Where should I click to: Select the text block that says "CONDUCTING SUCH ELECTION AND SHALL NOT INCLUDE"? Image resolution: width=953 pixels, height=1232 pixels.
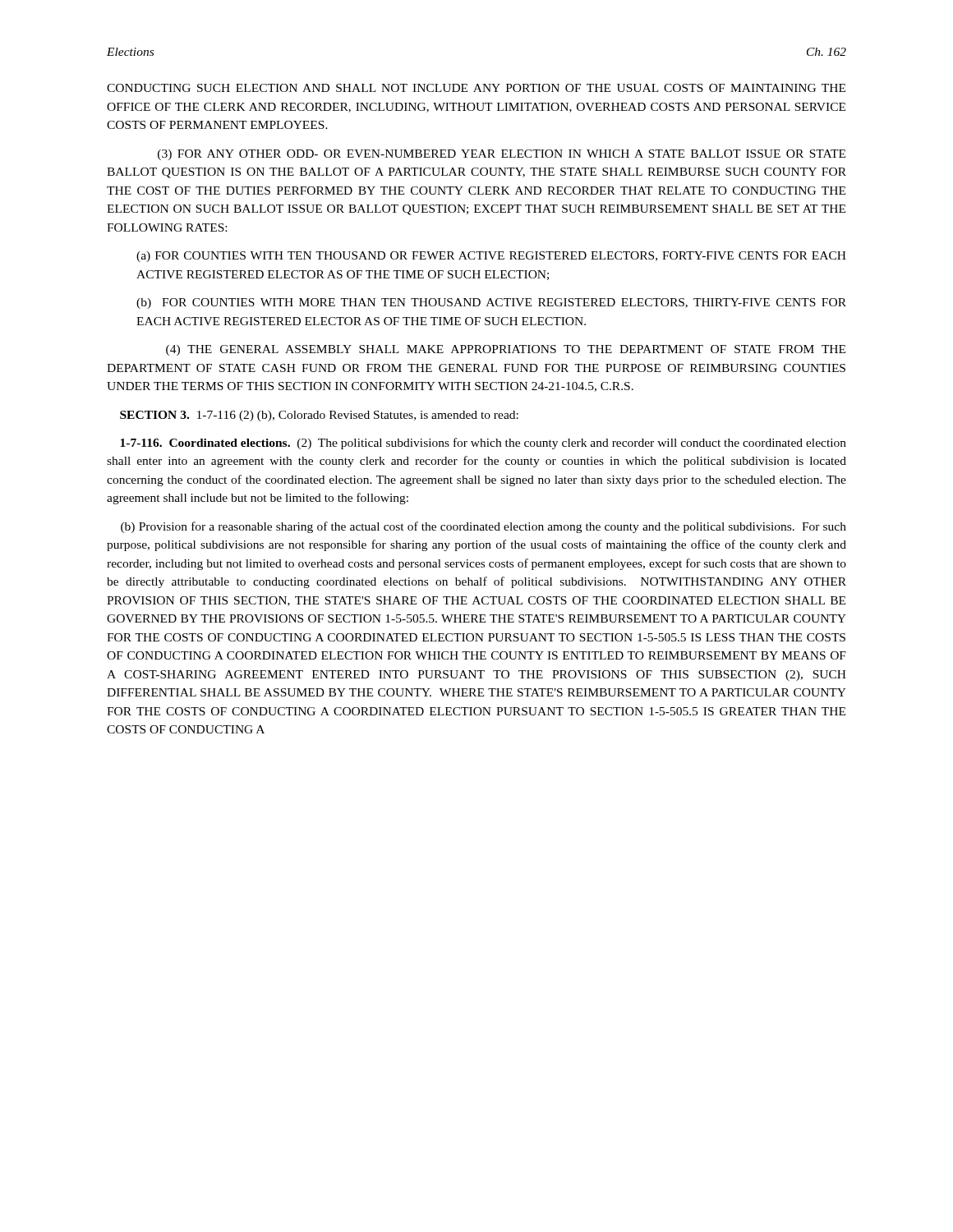click(x=476, y=106)
